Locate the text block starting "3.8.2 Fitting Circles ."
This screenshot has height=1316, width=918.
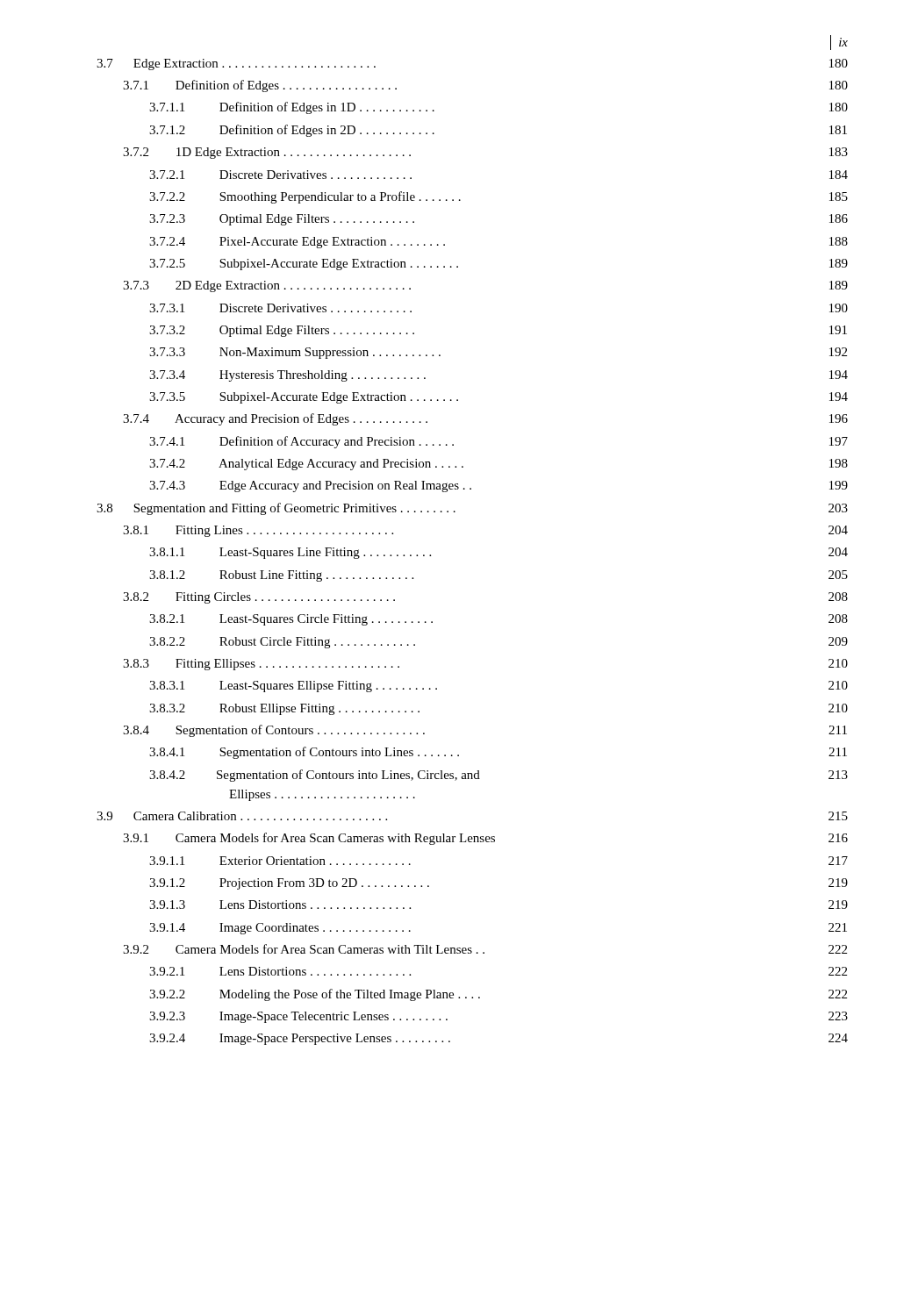[137, 598]
